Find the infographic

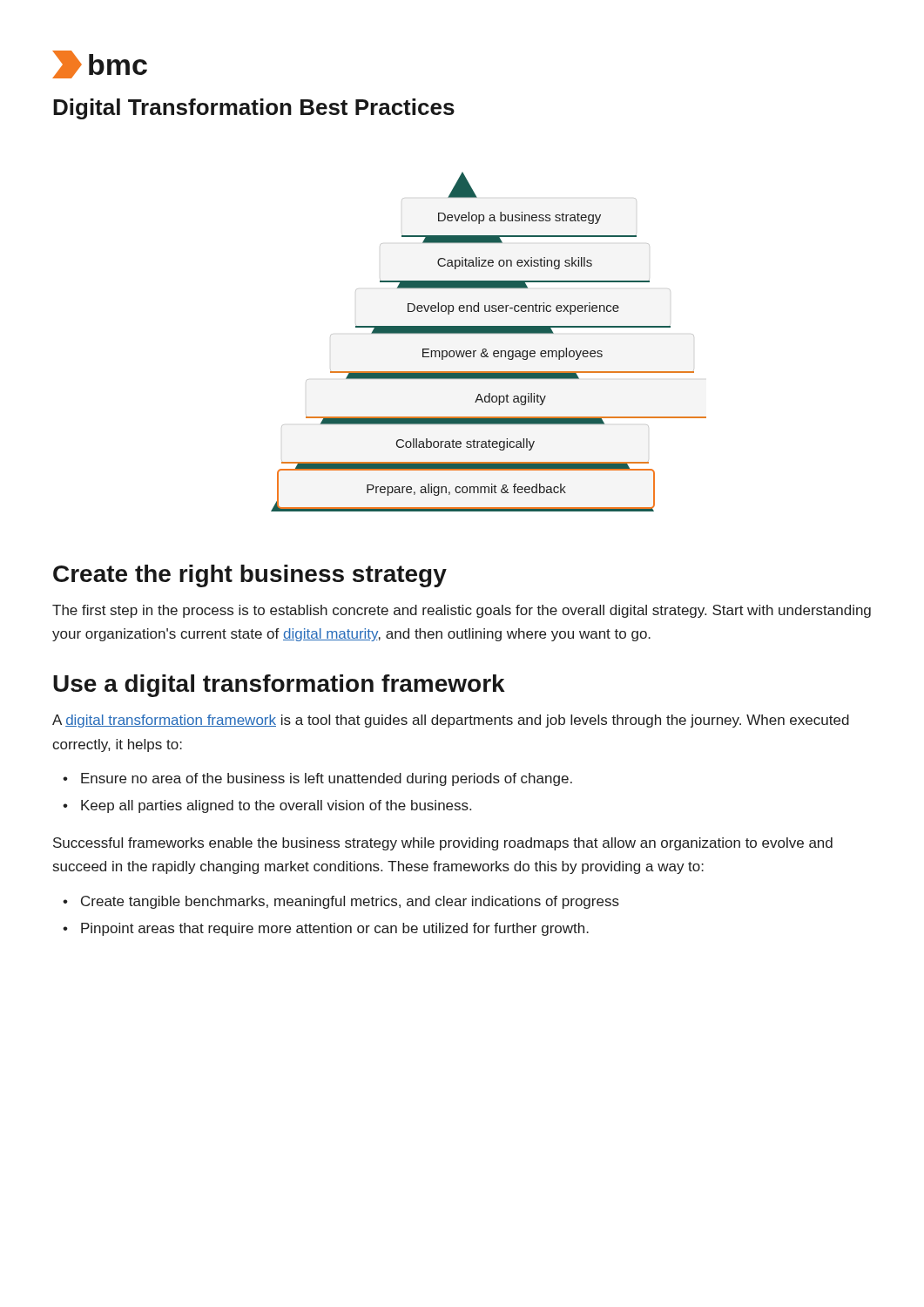462,337
